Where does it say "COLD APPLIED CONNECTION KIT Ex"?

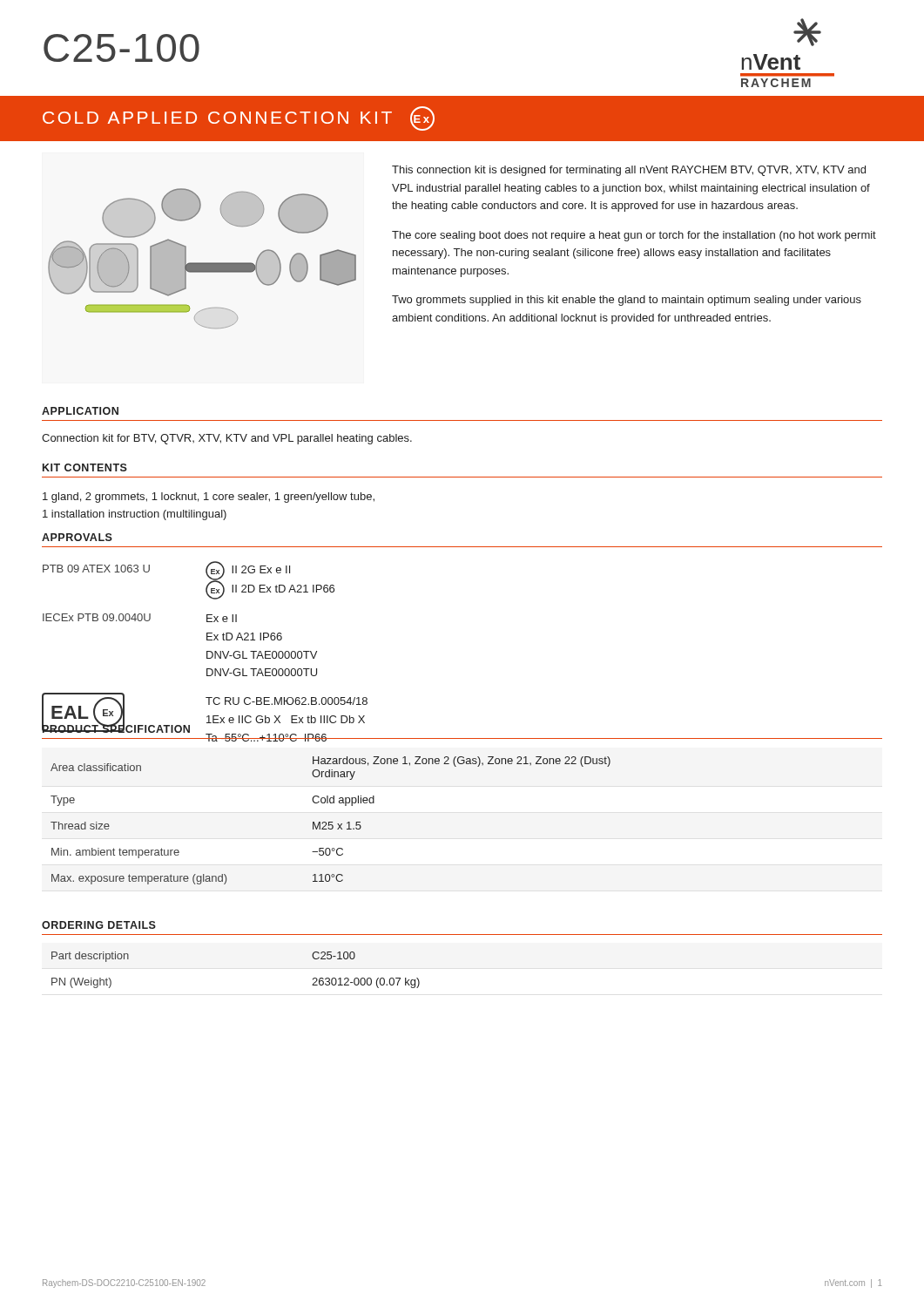[238, 118]
